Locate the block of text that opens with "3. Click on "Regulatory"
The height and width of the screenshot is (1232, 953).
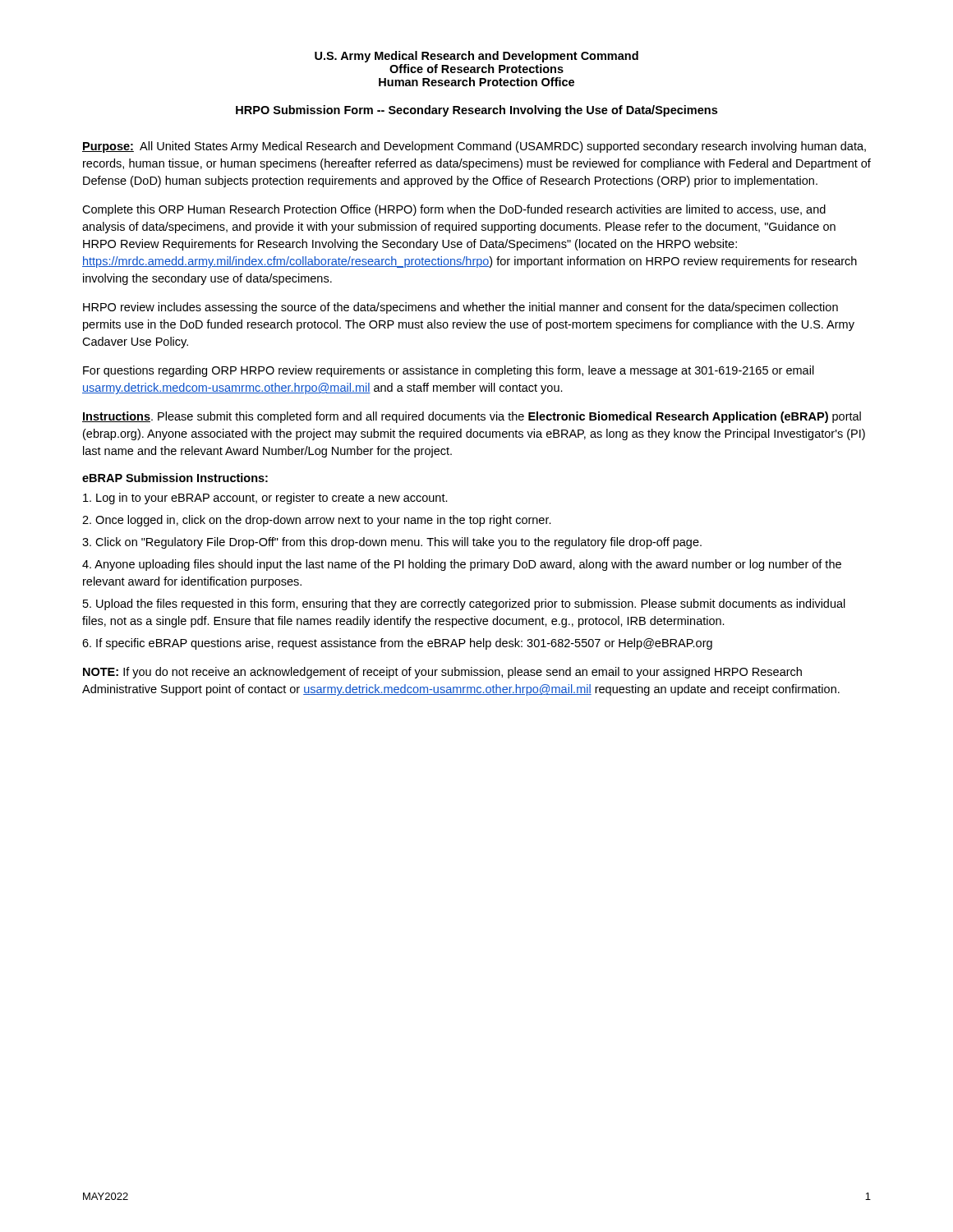pos(392,542)
